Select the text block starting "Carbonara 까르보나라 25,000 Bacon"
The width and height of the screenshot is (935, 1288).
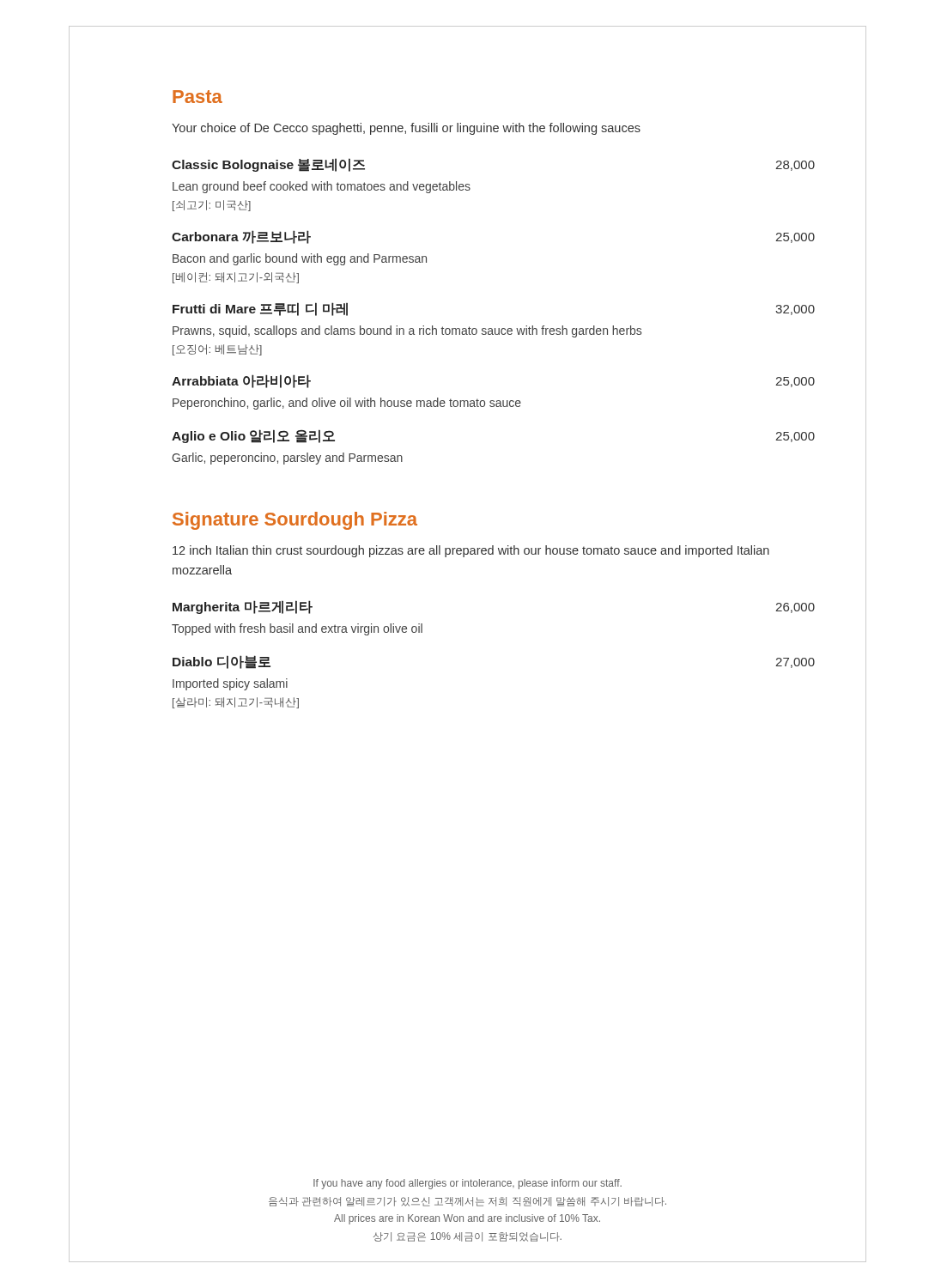click(x=246, y=237)
